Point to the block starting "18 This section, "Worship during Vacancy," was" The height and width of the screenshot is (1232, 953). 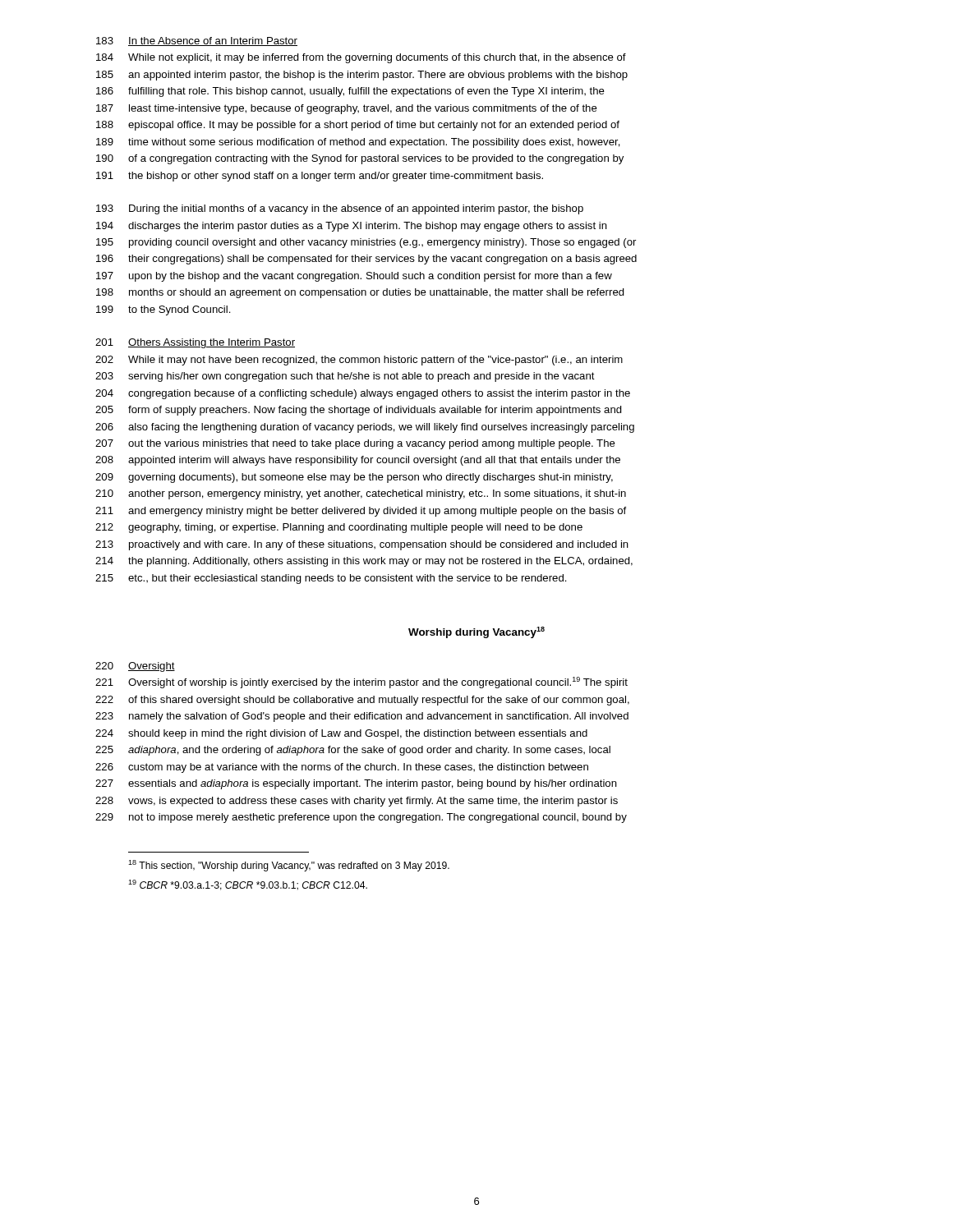click(x=289, y=866)
